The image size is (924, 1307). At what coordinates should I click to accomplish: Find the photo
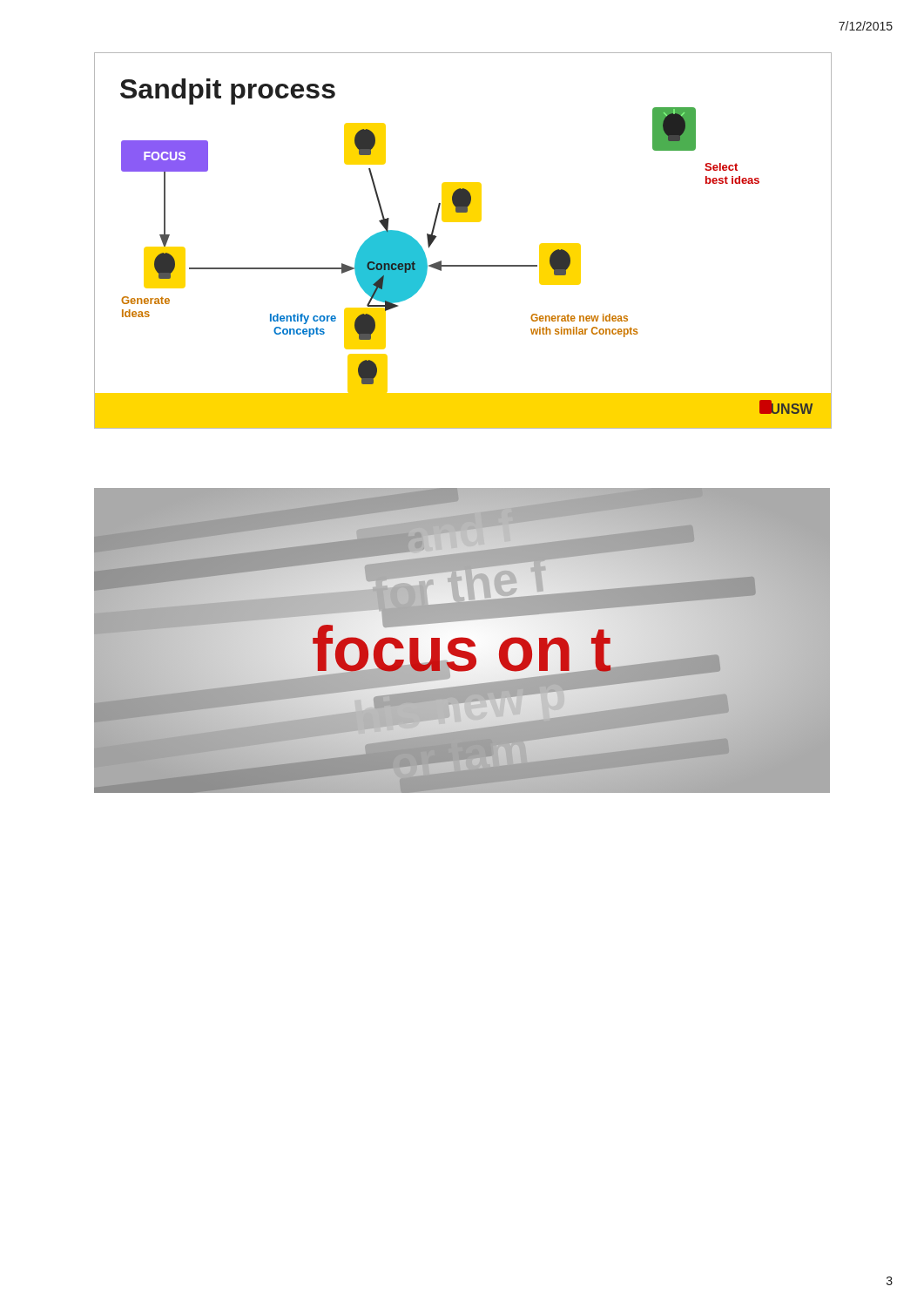pos(462,640)
